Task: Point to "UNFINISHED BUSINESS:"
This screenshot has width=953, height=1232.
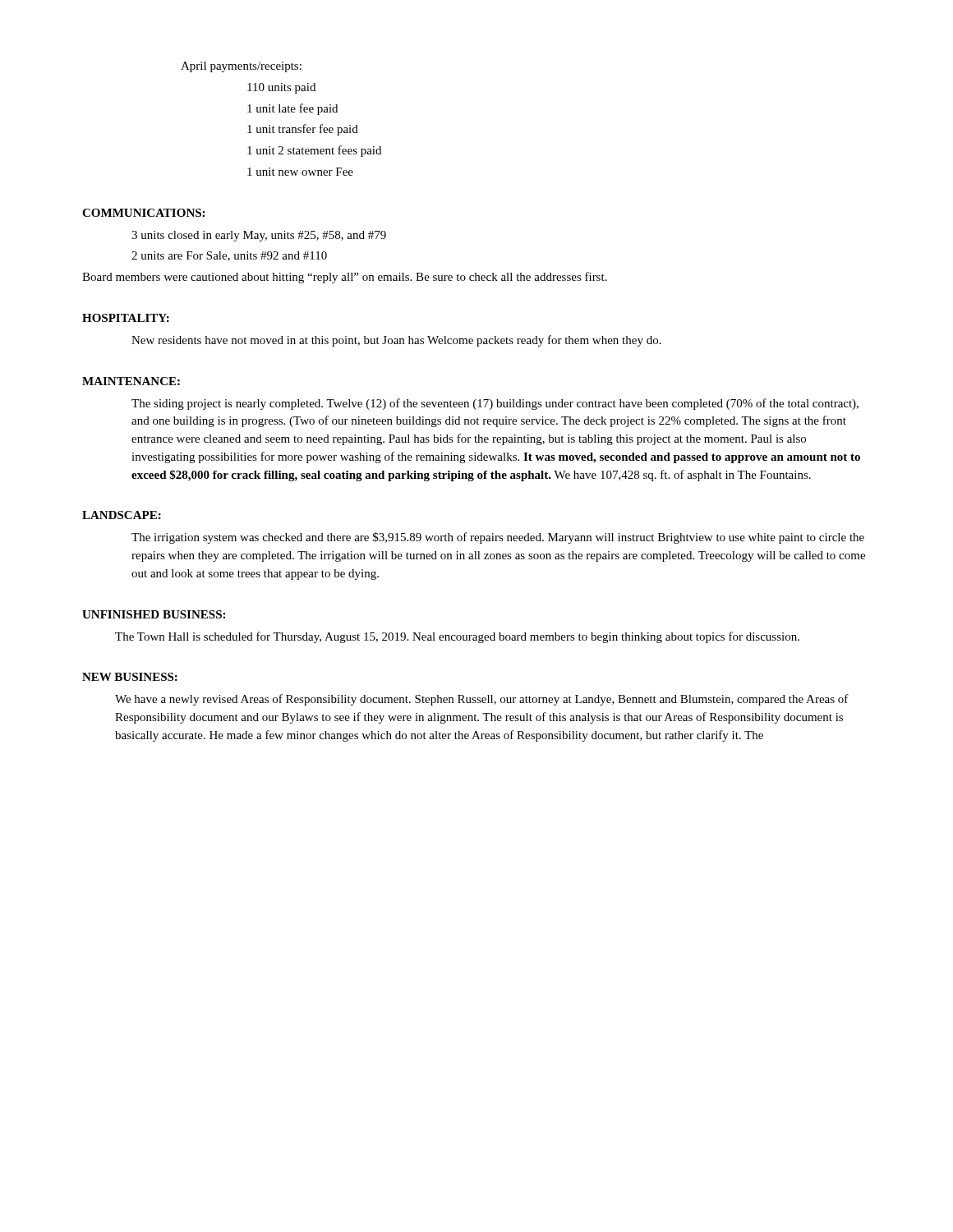Action: point(154,614)
